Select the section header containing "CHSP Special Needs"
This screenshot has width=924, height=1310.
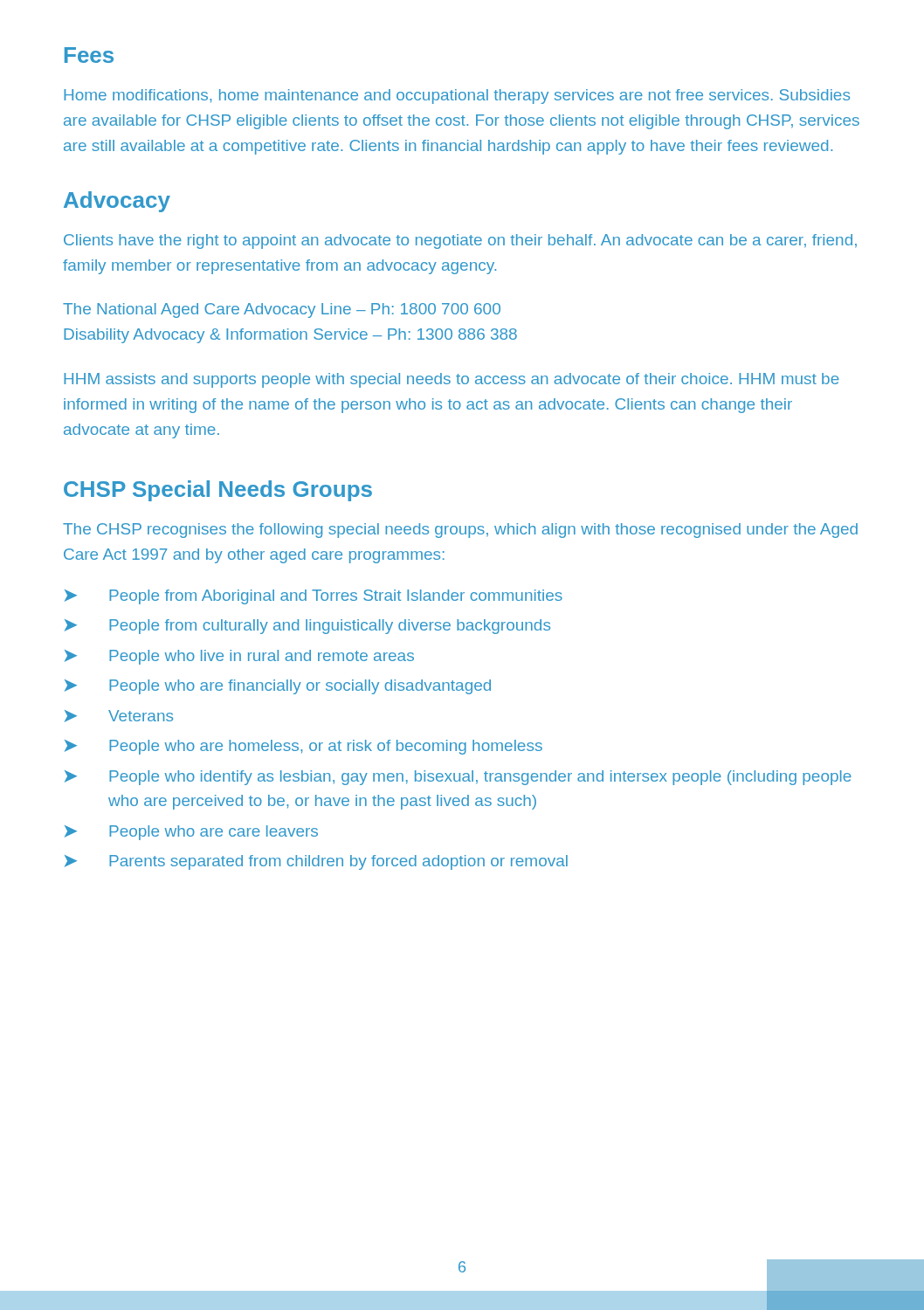pos(218,489)
